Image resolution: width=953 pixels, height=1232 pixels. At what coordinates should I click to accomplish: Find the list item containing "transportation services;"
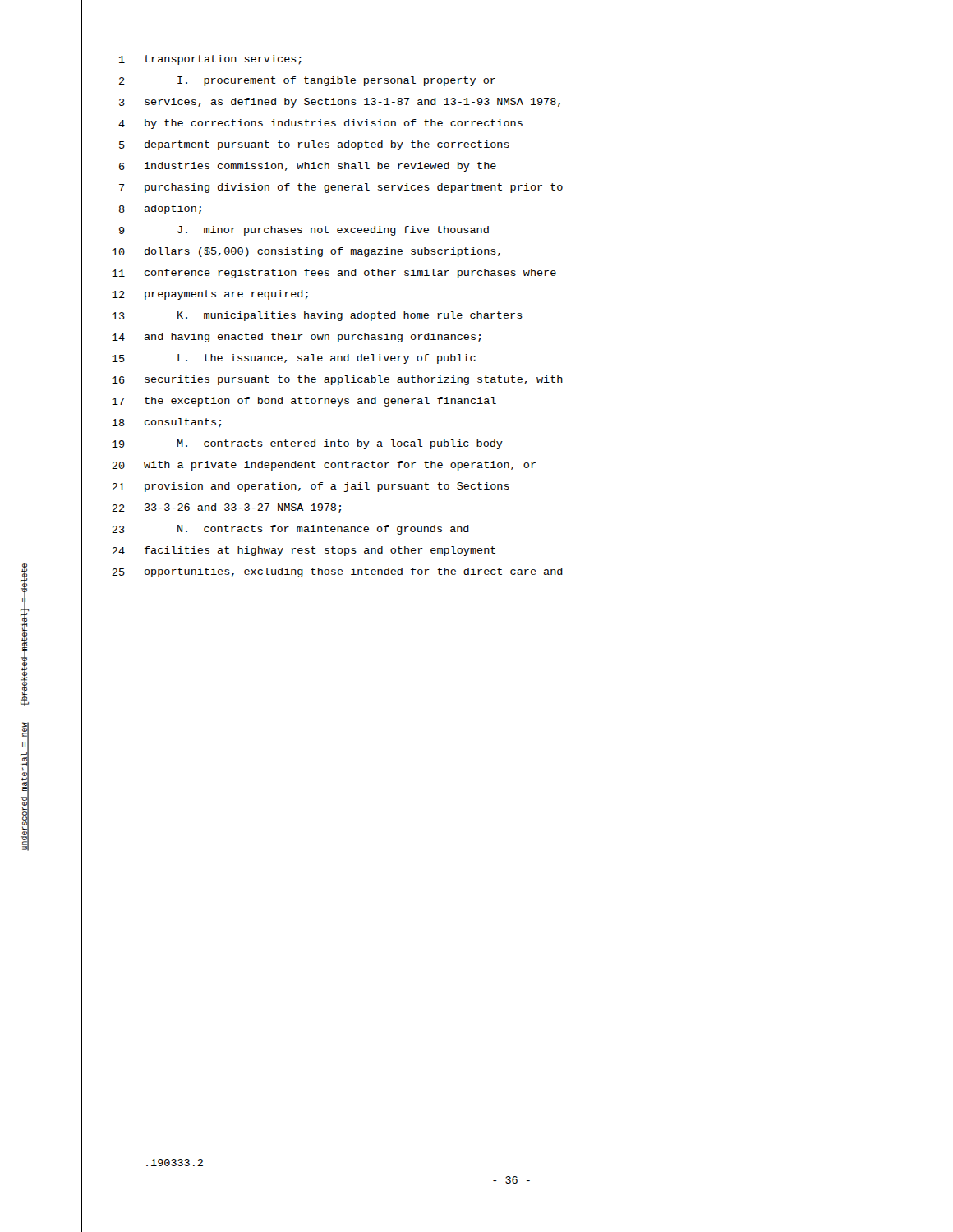(x=224, y=60)
